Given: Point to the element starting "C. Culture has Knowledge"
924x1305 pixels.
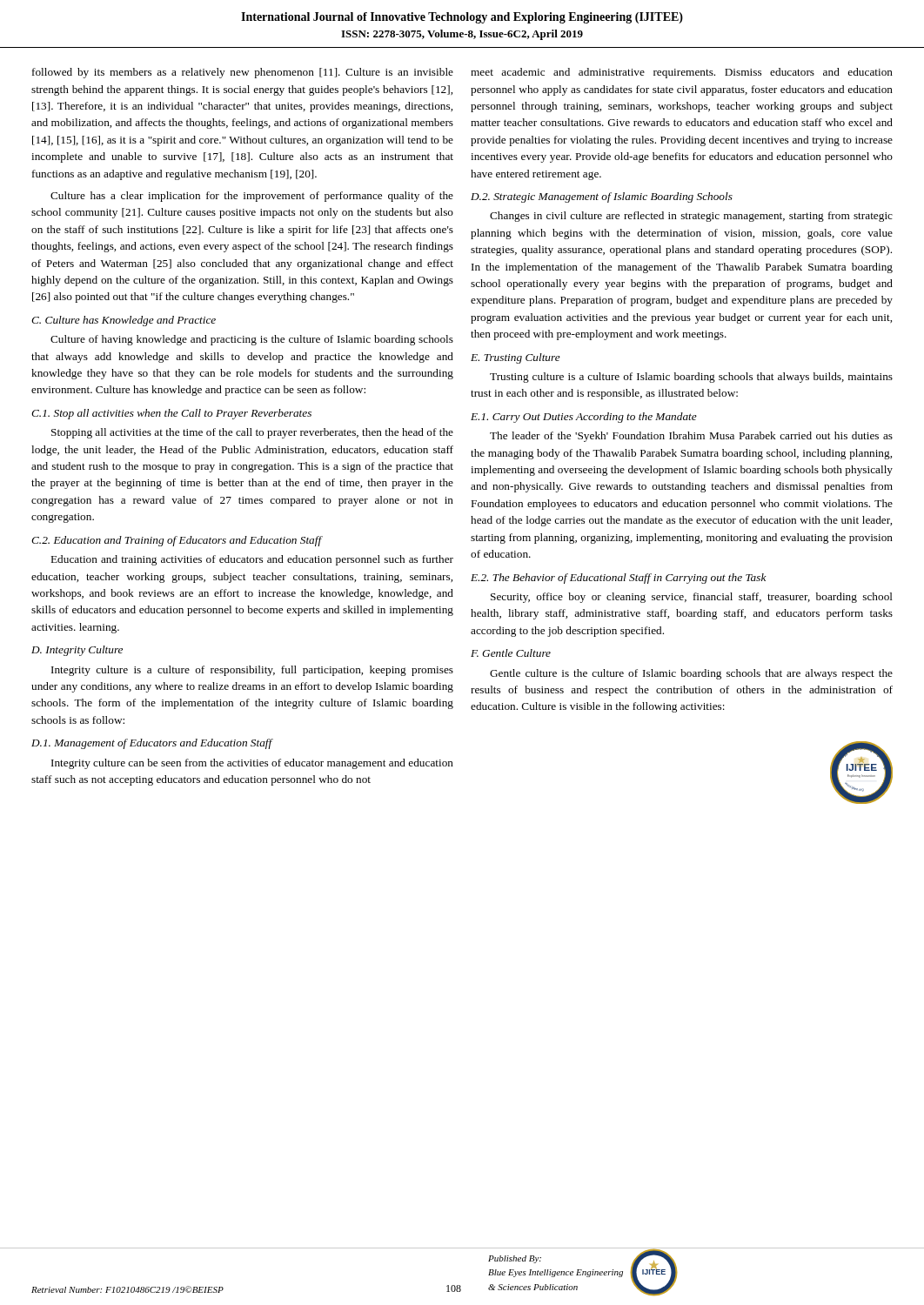Looking at the screenshot, I should pos(124,321).
